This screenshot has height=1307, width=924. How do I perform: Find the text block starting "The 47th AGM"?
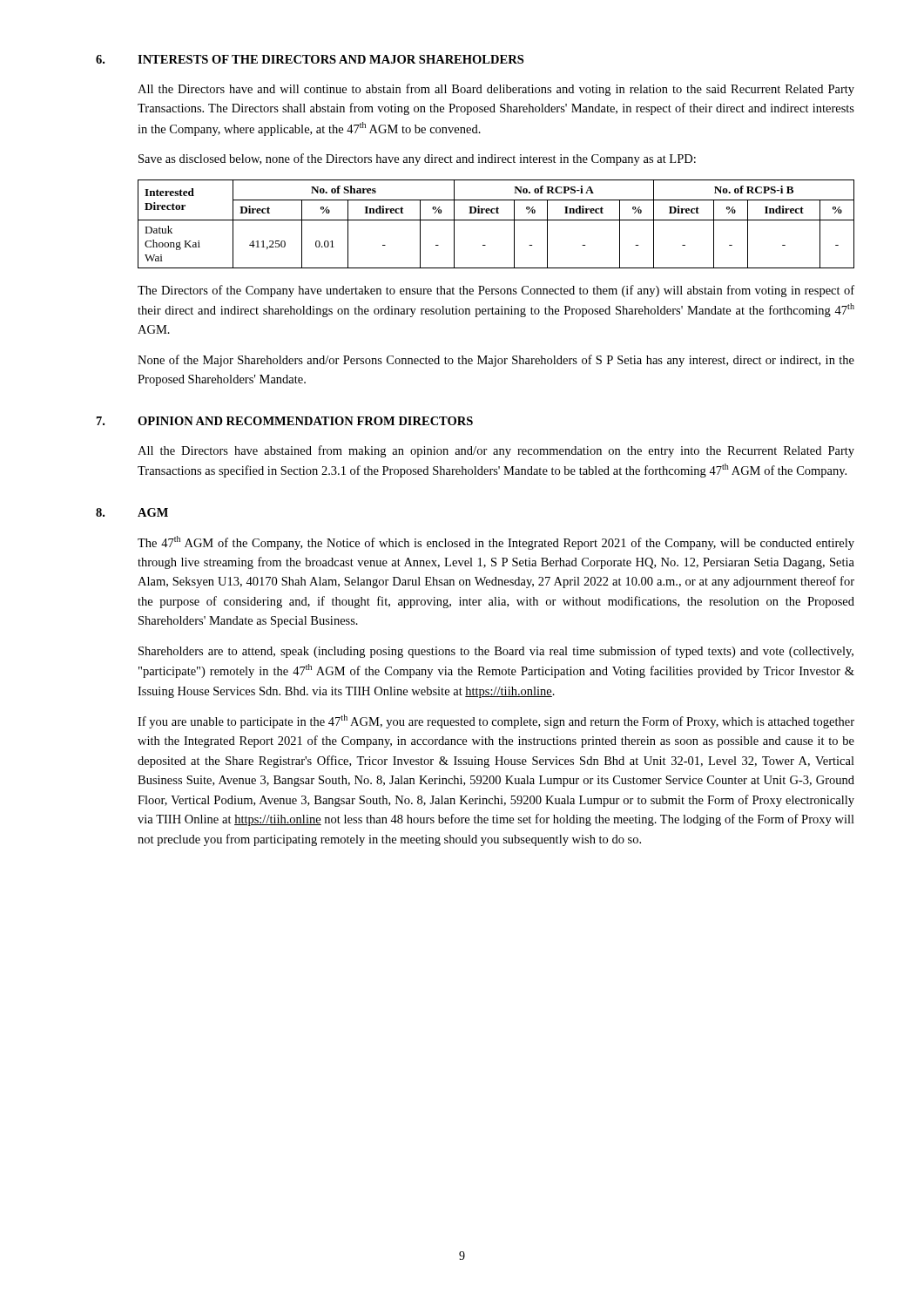(496, 581)
